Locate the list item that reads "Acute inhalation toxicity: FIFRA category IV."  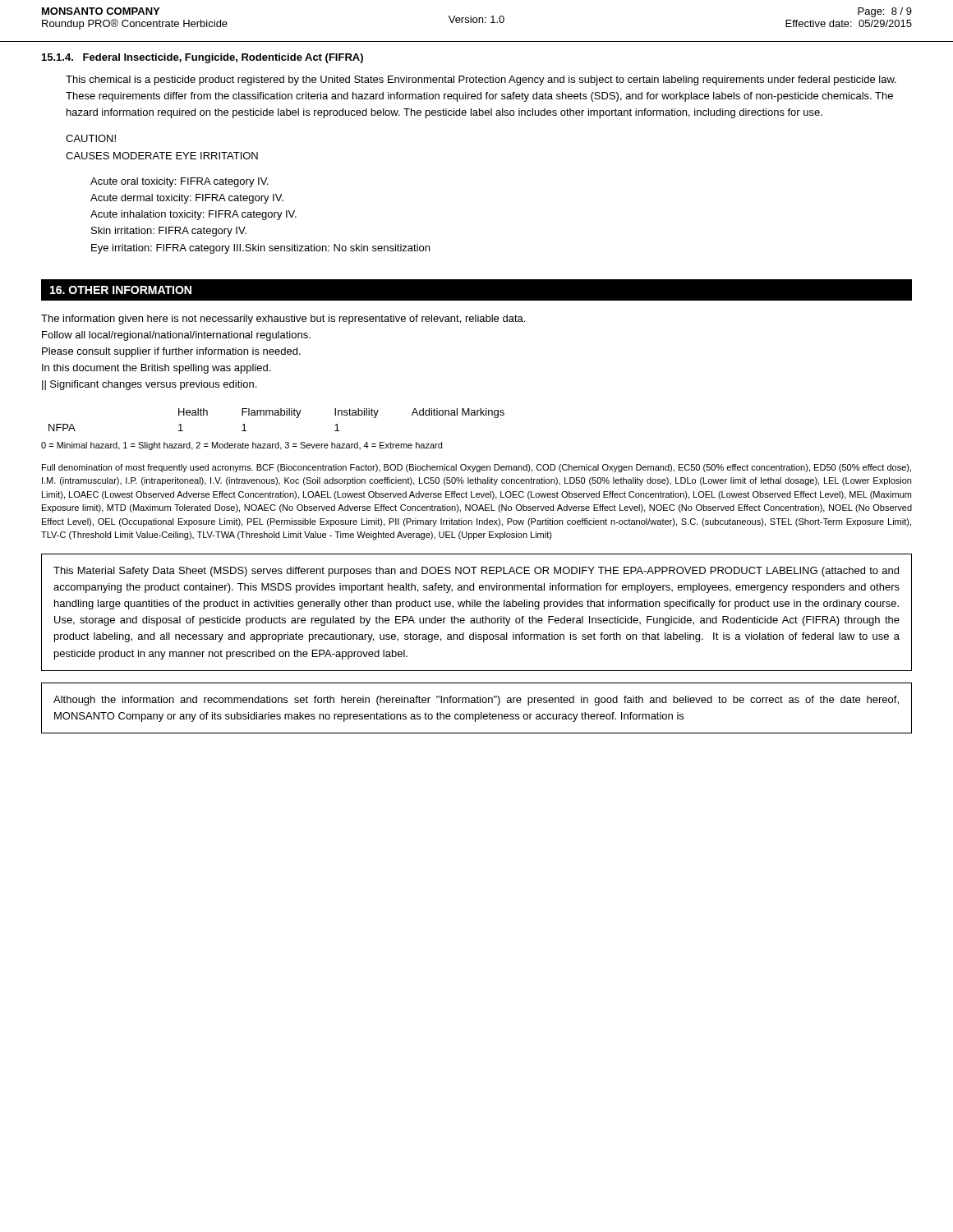pos(194,214)
